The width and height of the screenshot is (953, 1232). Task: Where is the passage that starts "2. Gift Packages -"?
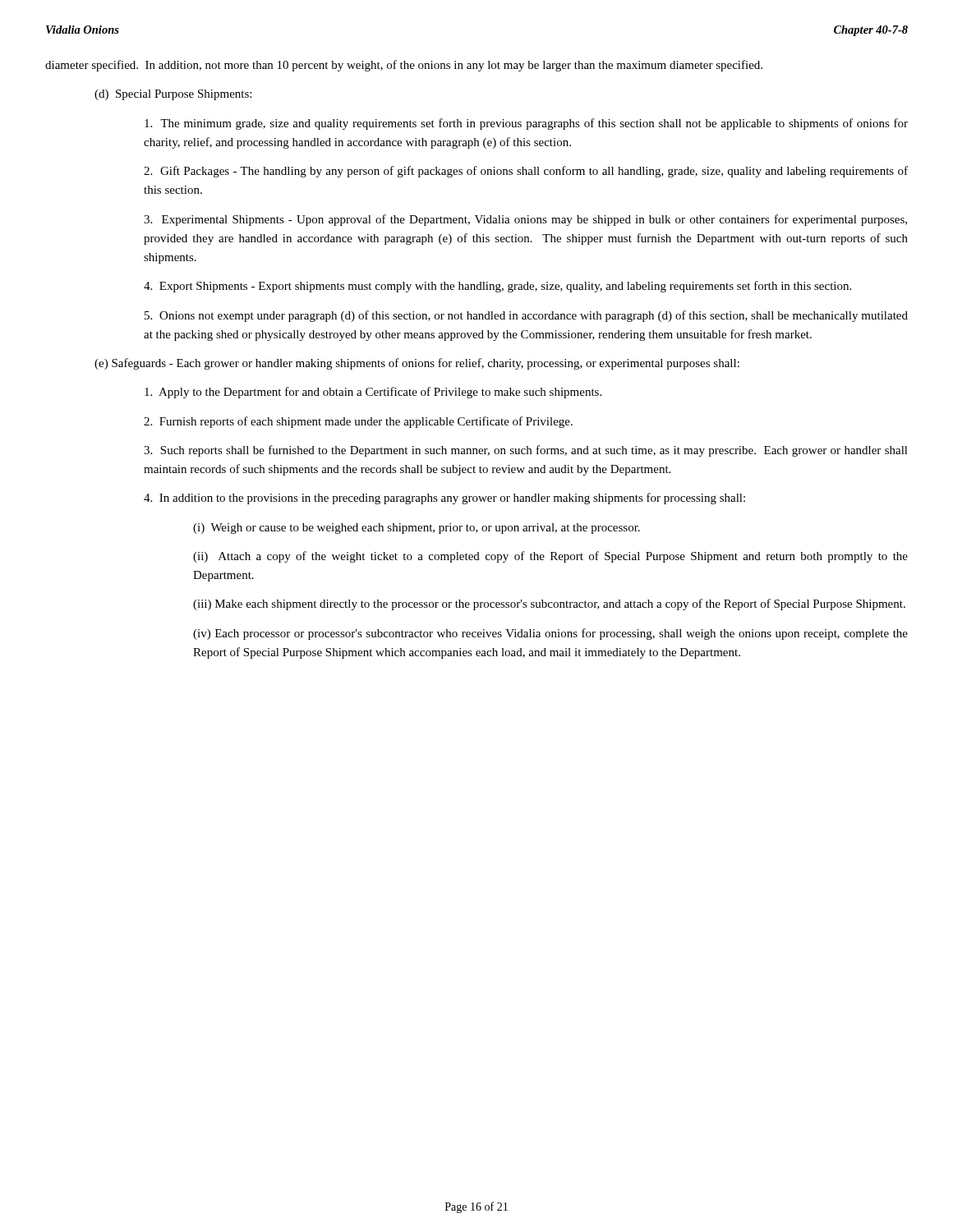tap(526, 180)
